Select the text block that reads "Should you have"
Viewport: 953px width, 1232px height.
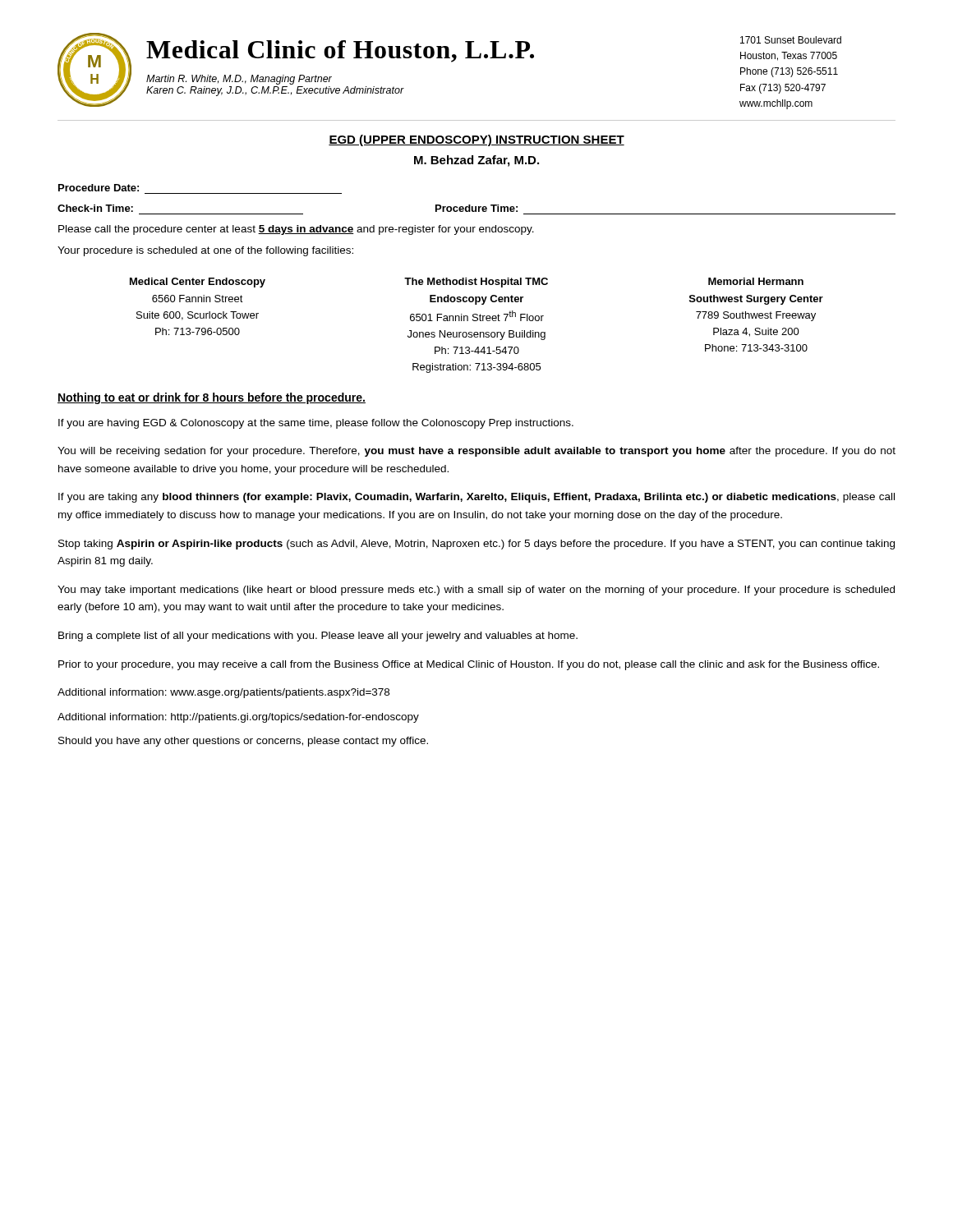pyautogui.click(x=243, y=741)
